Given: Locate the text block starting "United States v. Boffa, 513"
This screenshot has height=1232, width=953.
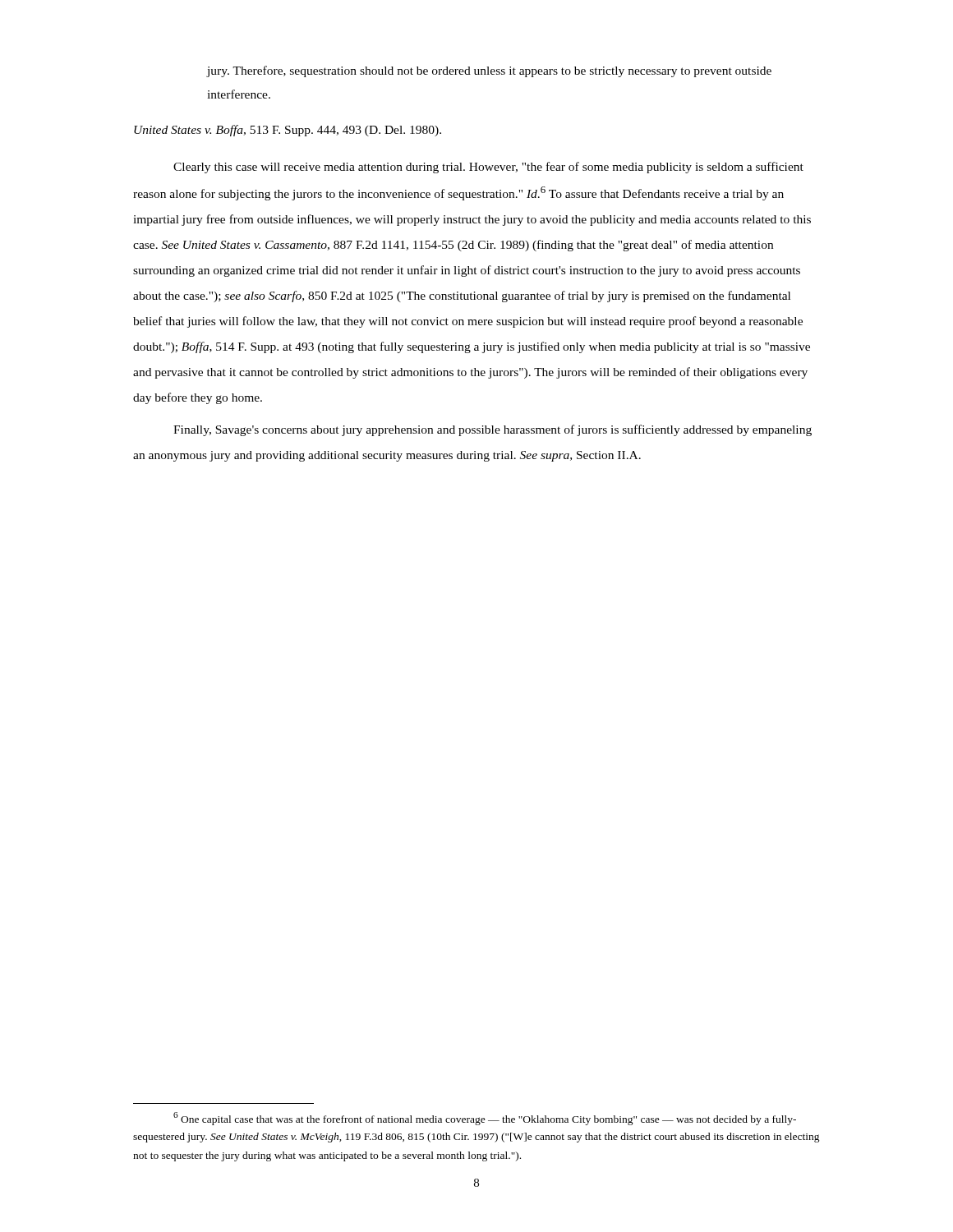Looking at the screenshot, I should 288,130.
